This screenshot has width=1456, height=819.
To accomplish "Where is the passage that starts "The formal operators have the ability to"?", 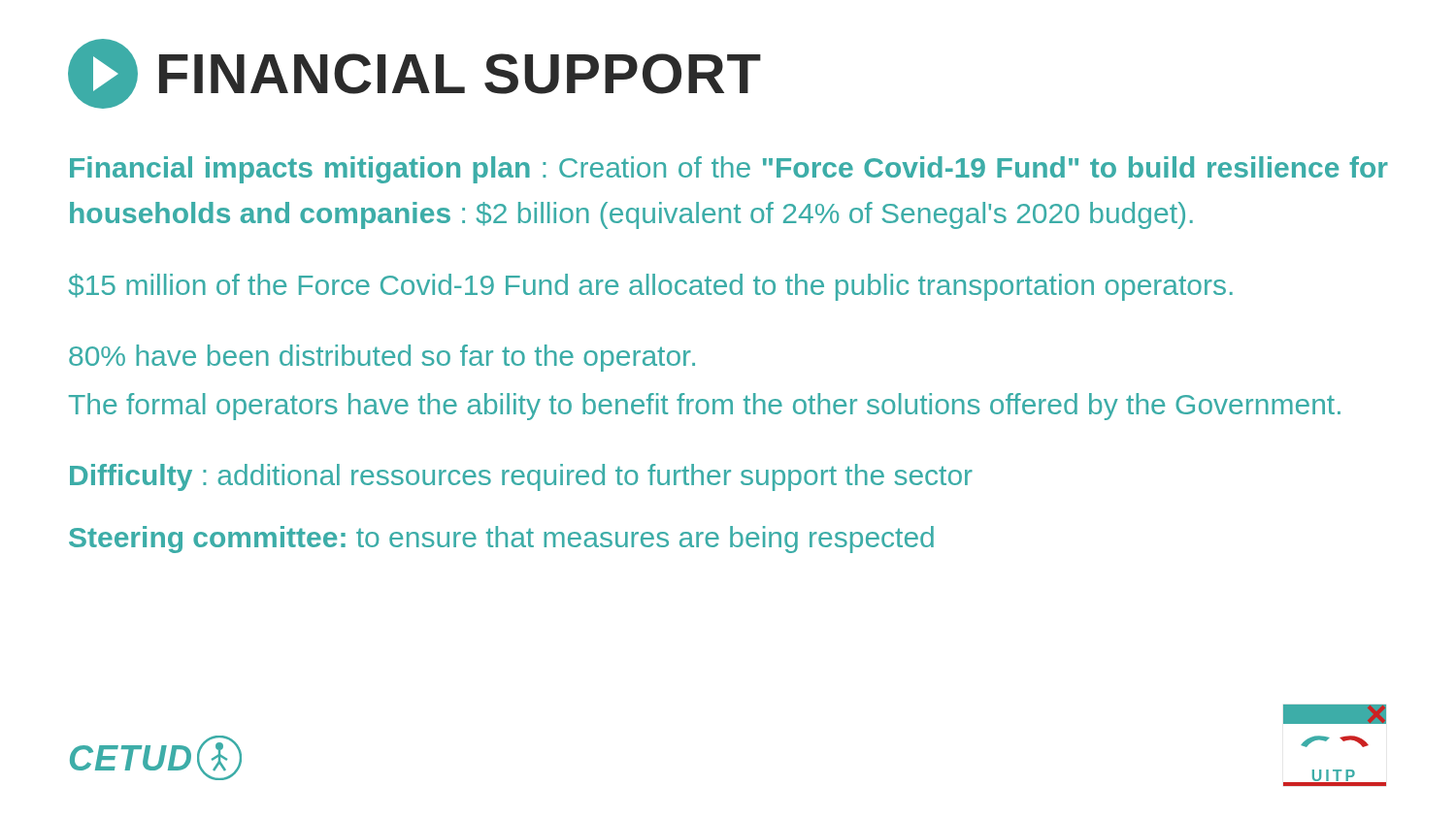I will click(705, 404).
